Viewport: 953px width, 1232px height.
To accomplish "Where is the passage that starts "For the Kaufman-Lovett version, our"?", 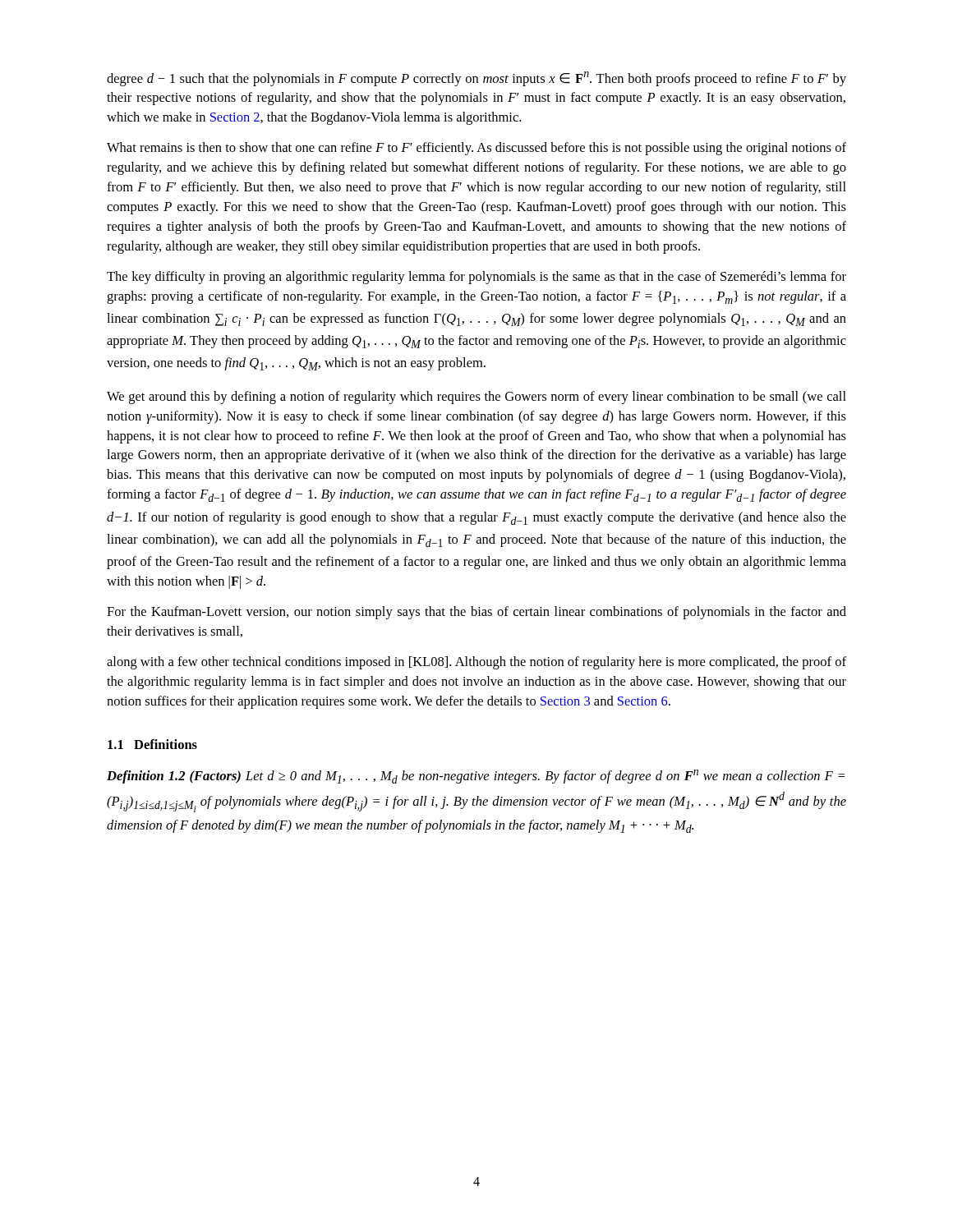I will click(x=476, y=621).
